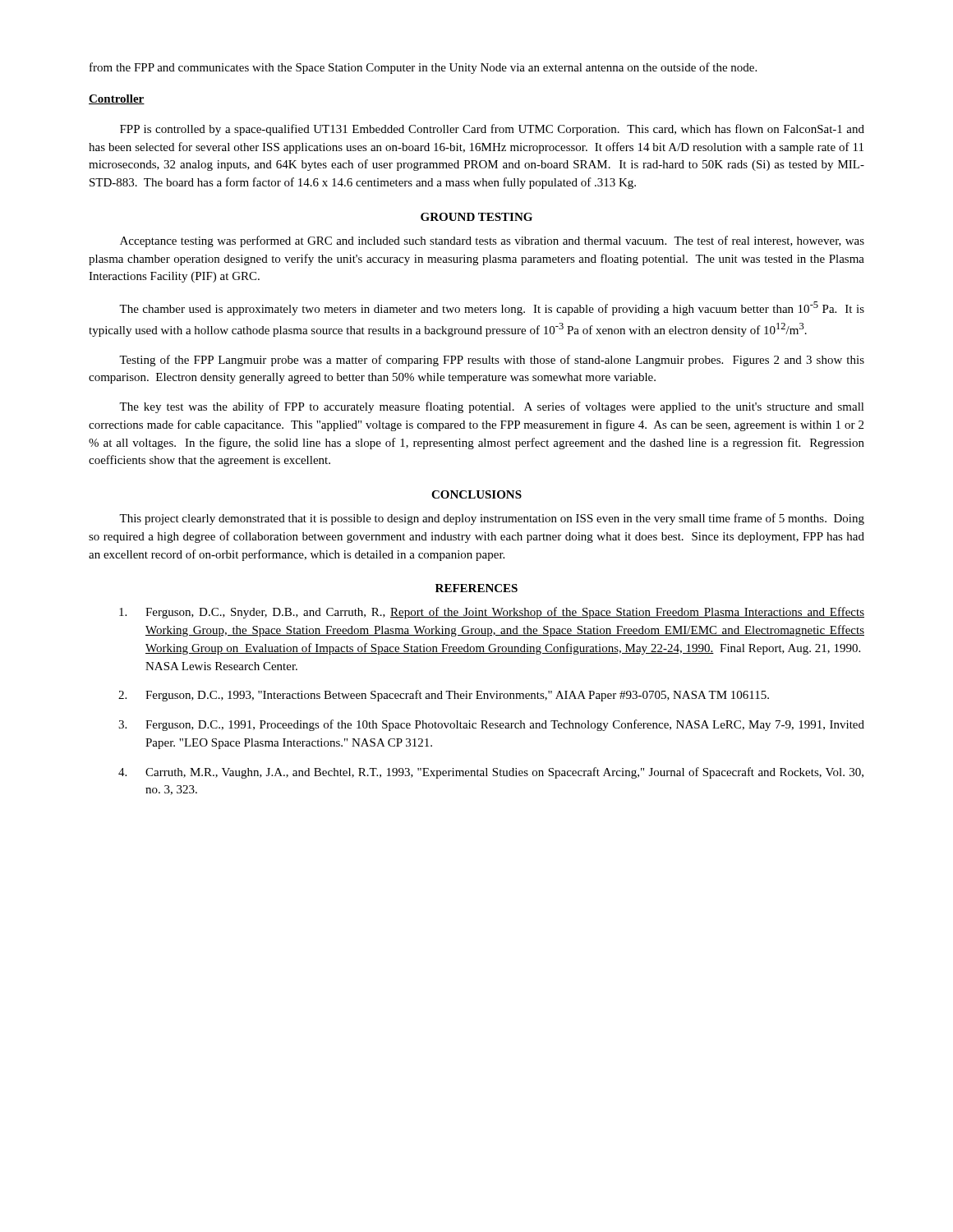Point to the block starting "4. Carruth, M.R., Vaughn, J.A., and"
Image resolution: width=953 pixels, height=1232 pixels.
pos(491,781)
